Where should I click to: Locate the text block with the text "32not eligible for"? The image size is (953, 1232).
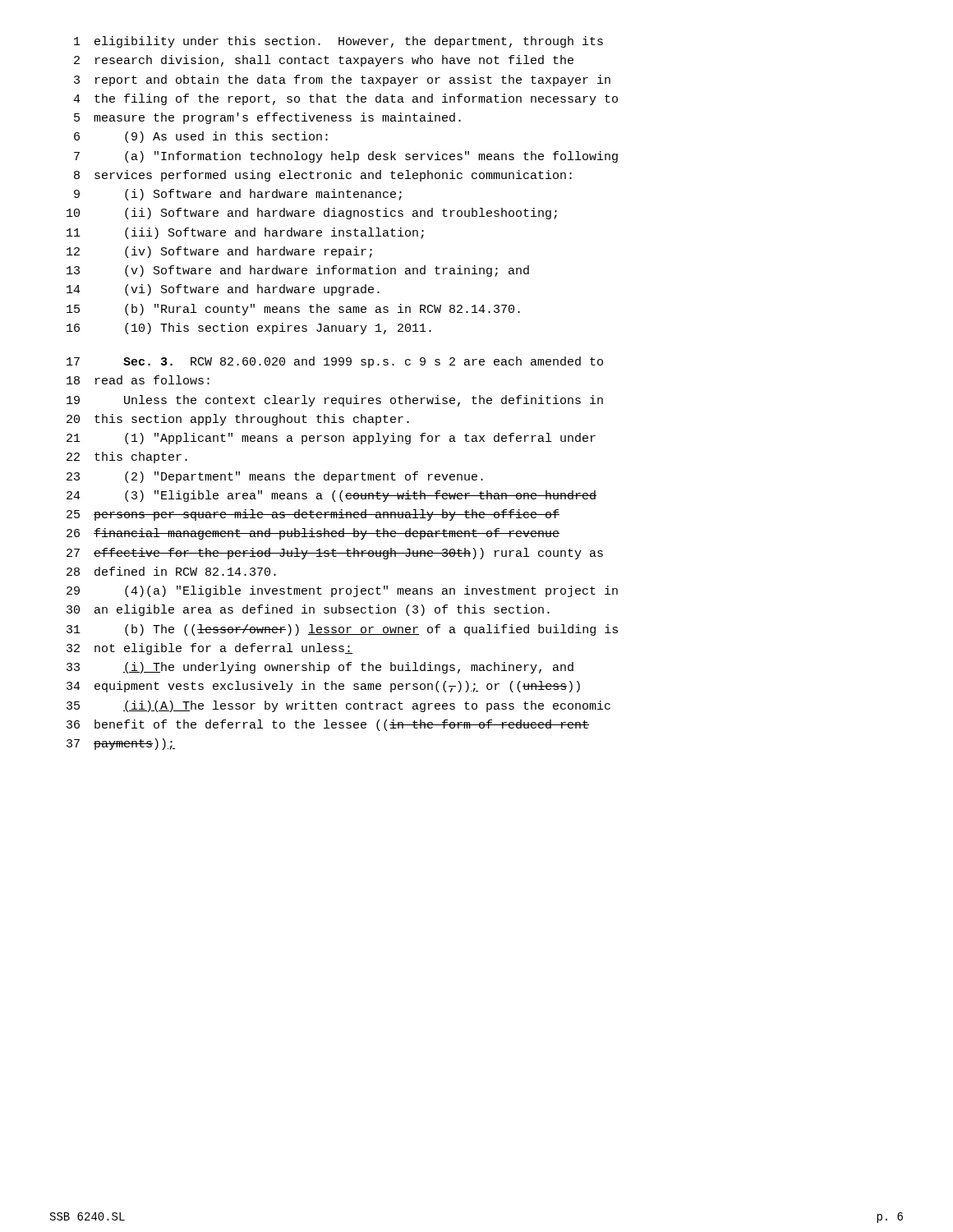click(x=209, y=649)
